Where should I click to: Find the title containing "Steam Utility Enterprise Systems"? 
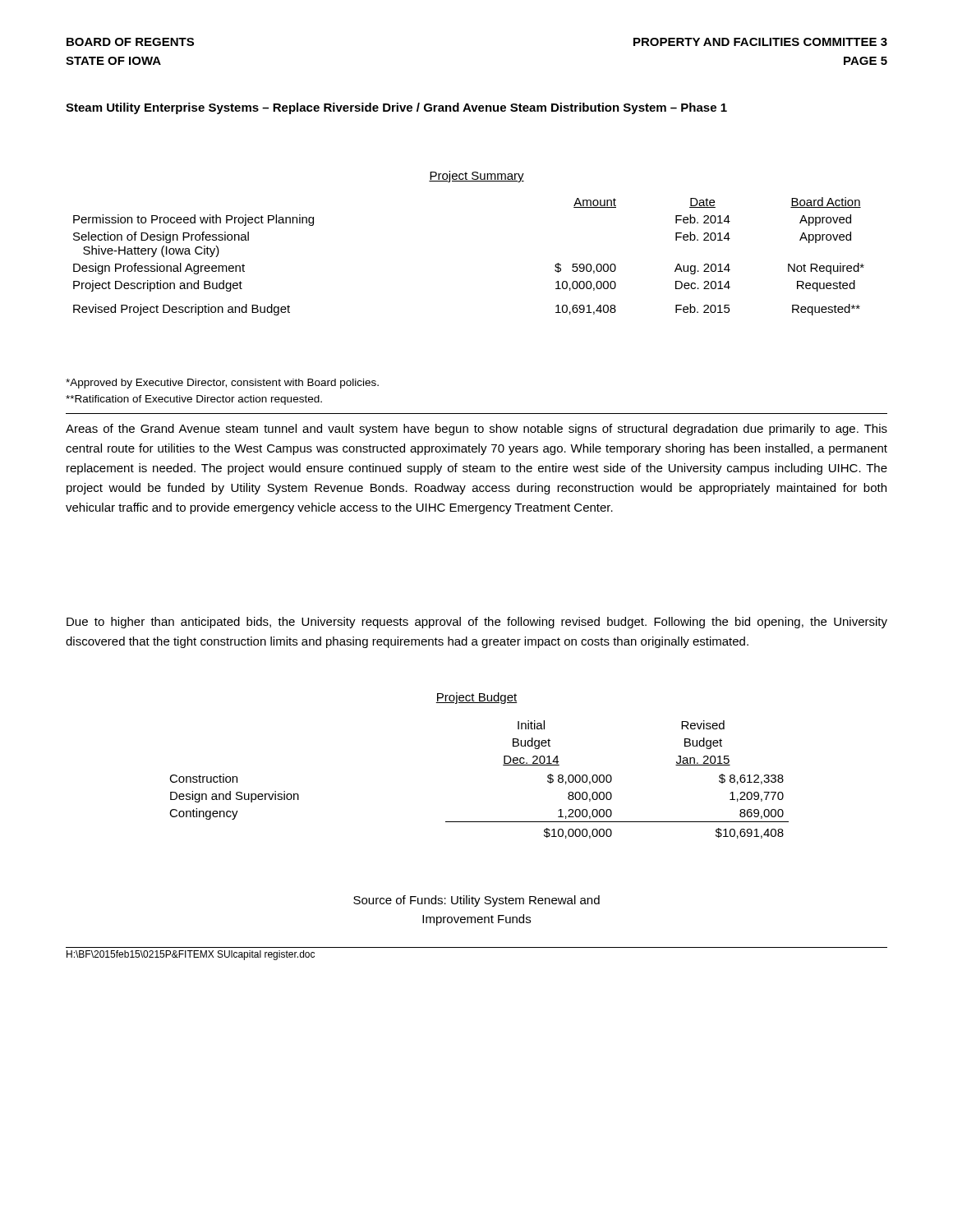point(396,107)
